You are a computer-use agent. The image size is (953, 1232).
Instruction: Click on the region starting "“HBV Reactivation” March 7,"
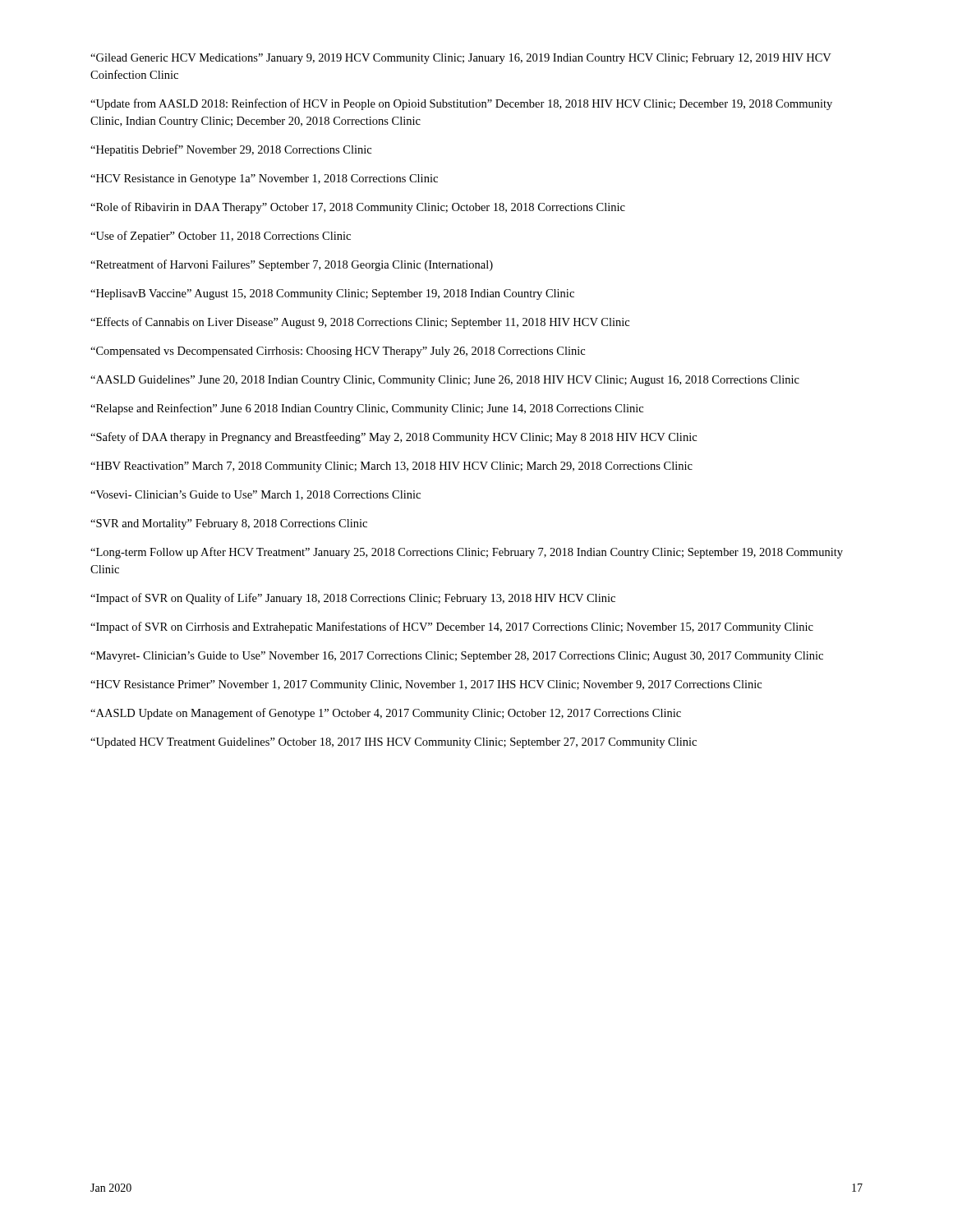click(x=391, y=466)
